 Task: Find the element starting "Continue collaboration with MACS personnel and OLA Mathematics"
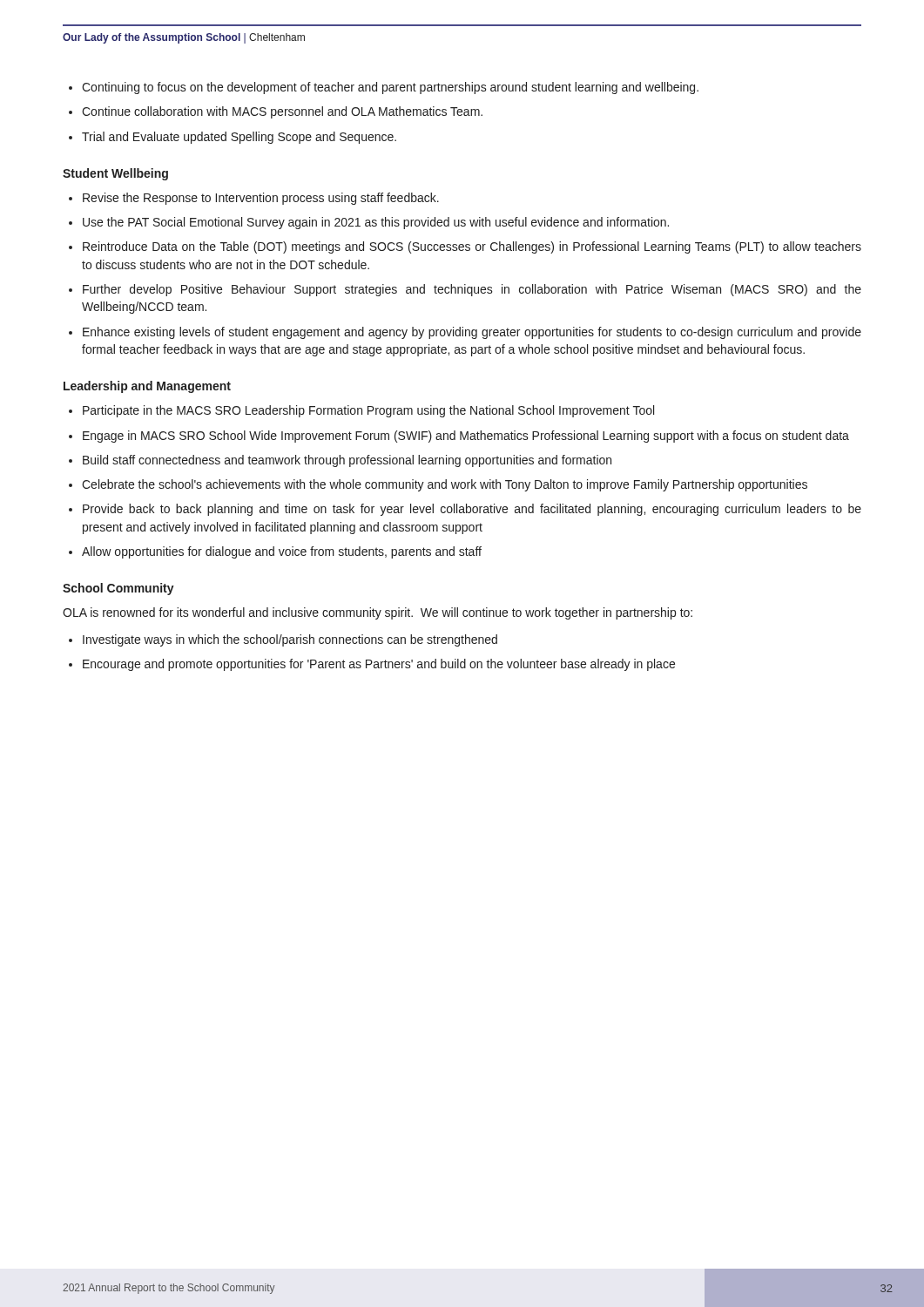pos(283,112)
